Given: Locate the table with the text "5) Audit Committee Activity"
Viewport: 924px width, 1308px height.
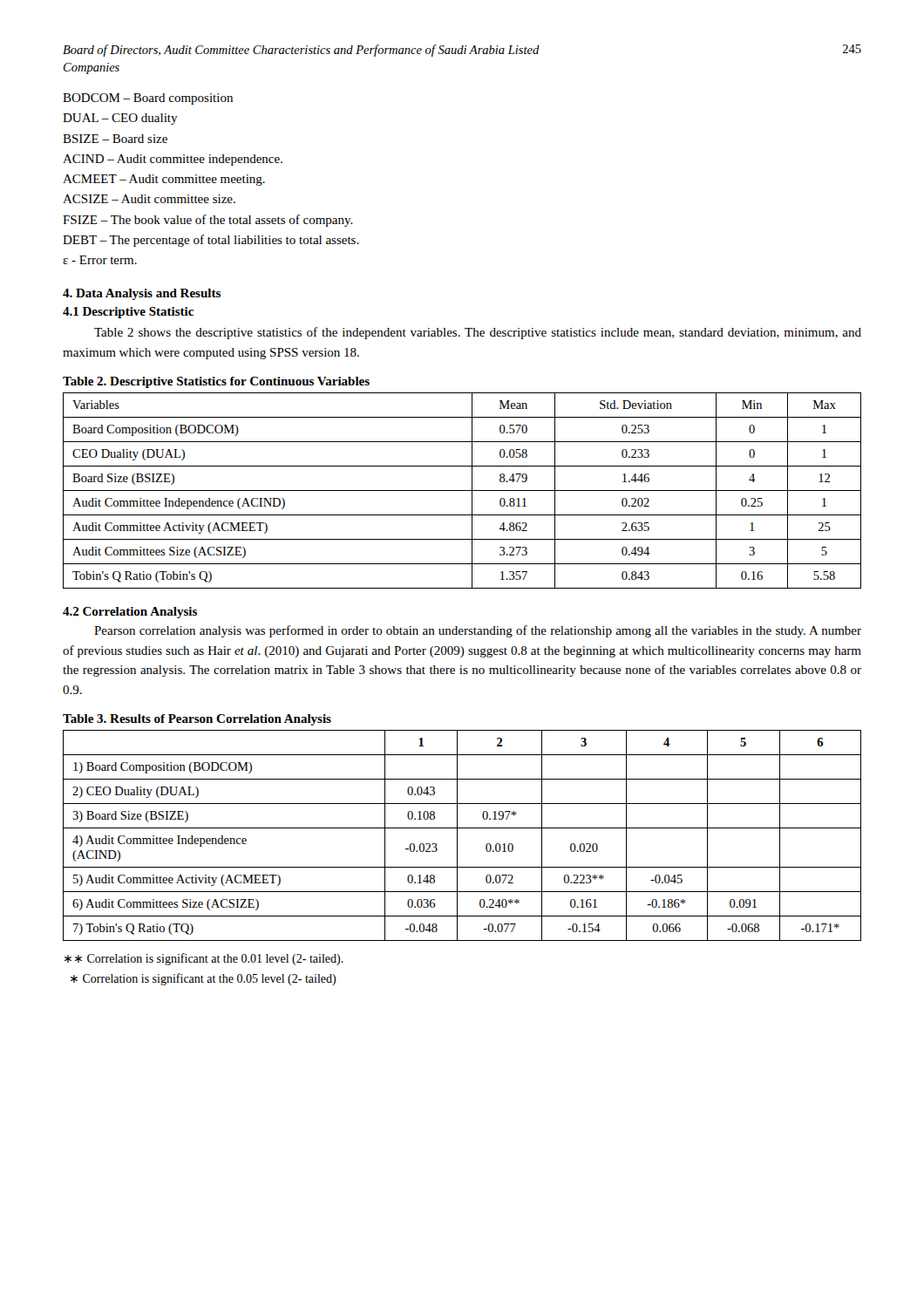Looking at the screenshot, I should click(462, 836).
